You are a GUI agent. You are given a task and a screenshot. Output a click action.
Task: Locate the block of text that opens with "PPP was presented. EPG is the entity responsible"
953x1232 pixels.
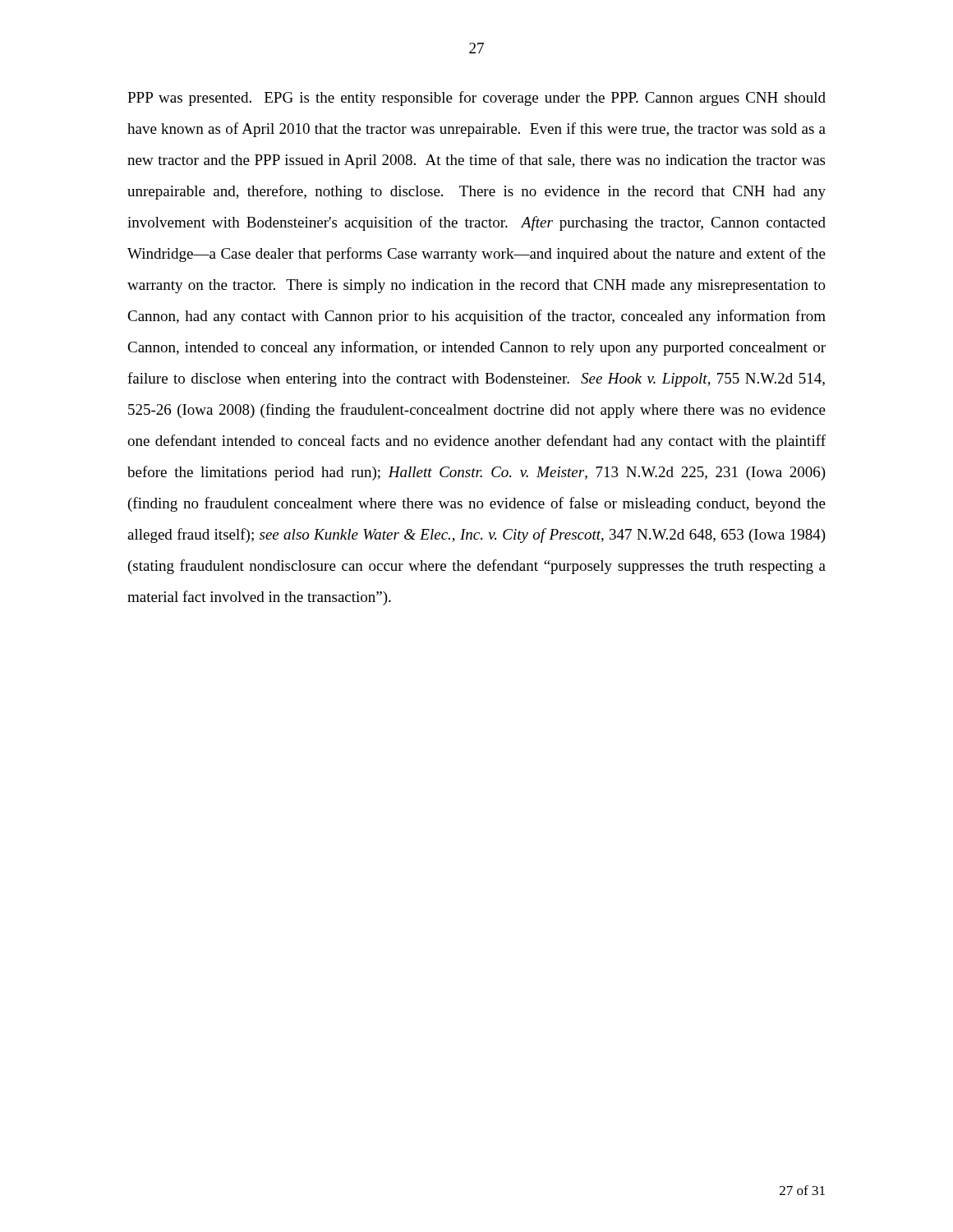[476, 347]
